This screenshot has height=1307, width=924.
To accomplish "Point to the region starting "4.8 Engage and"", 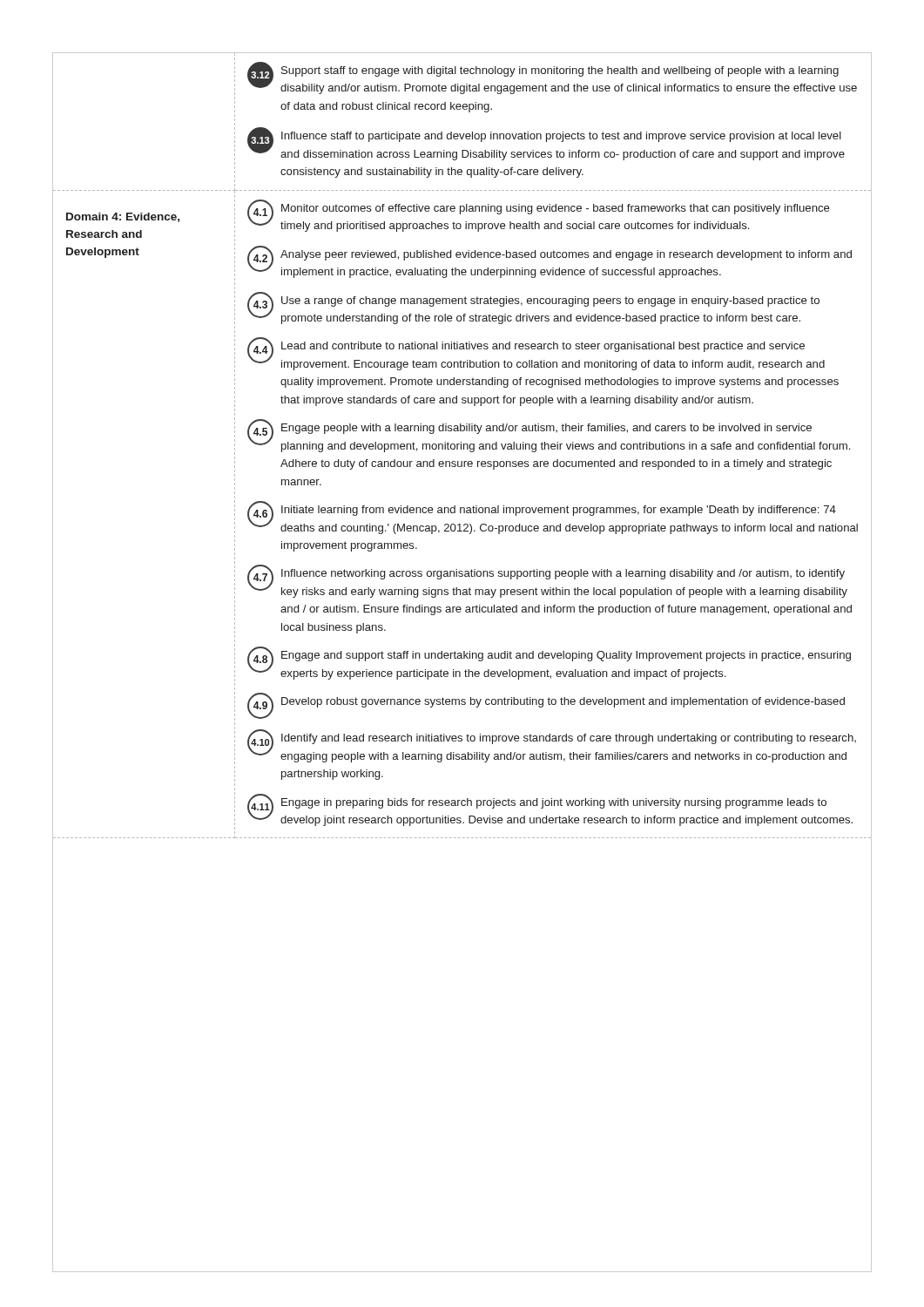I will pos(553,665).
